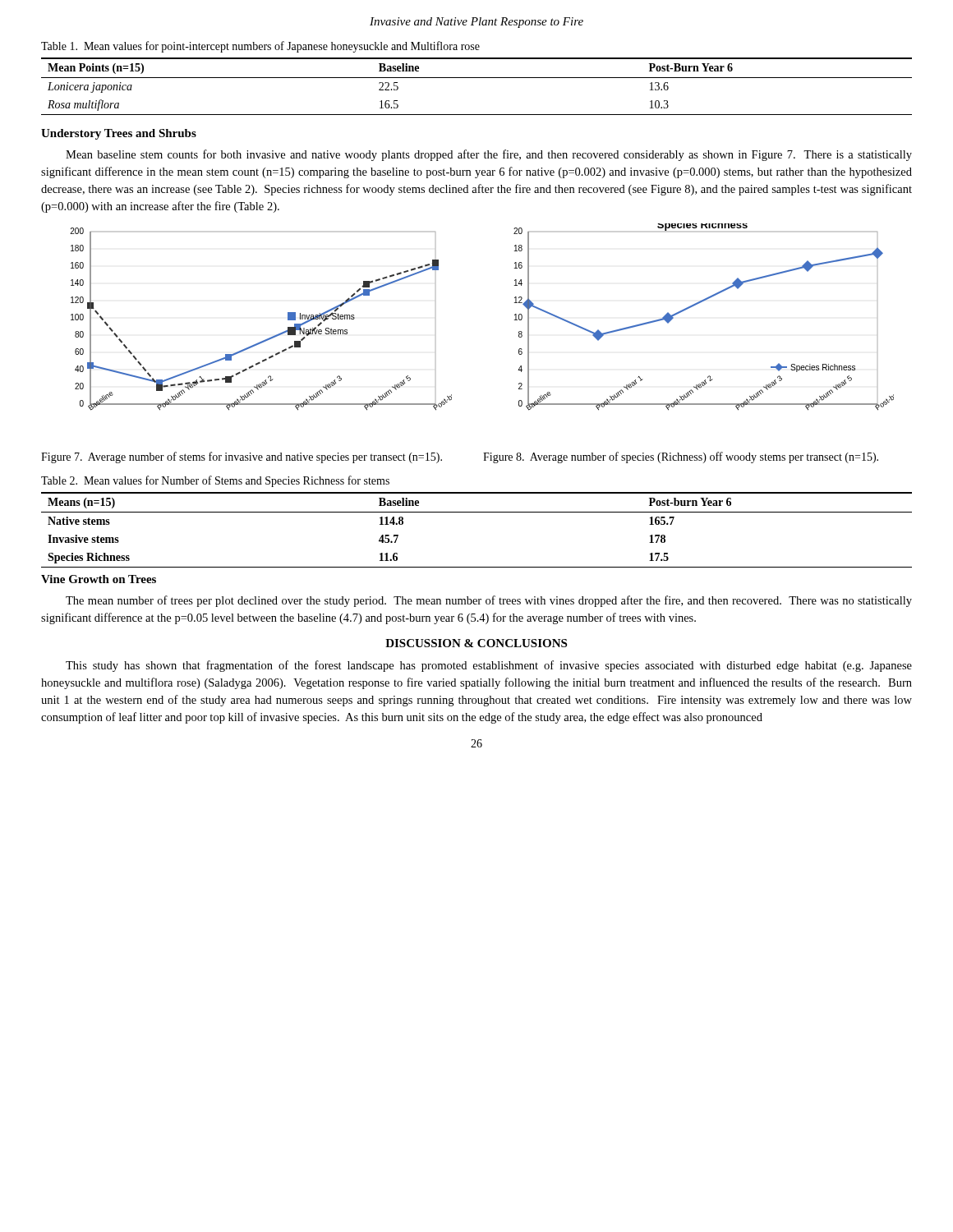This screenshot has height=1232, width=953.
Task: Click the passage that begins "The mean number of trees per plot"
Action: click(476, 609)
